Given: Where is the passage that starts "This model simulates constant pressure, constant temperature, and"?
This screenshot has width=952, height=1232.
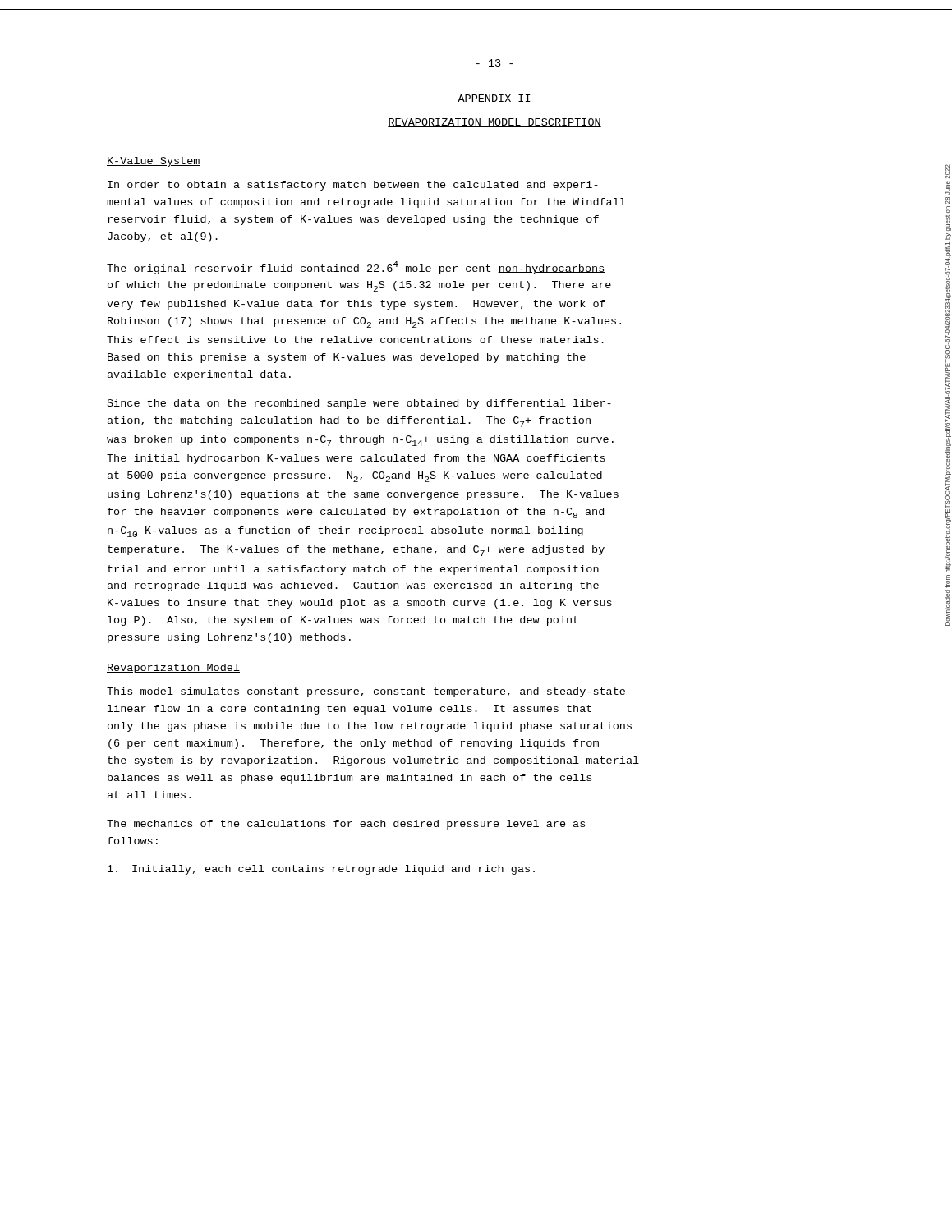Looking at the screenshot, I should [x=373, y=744].
